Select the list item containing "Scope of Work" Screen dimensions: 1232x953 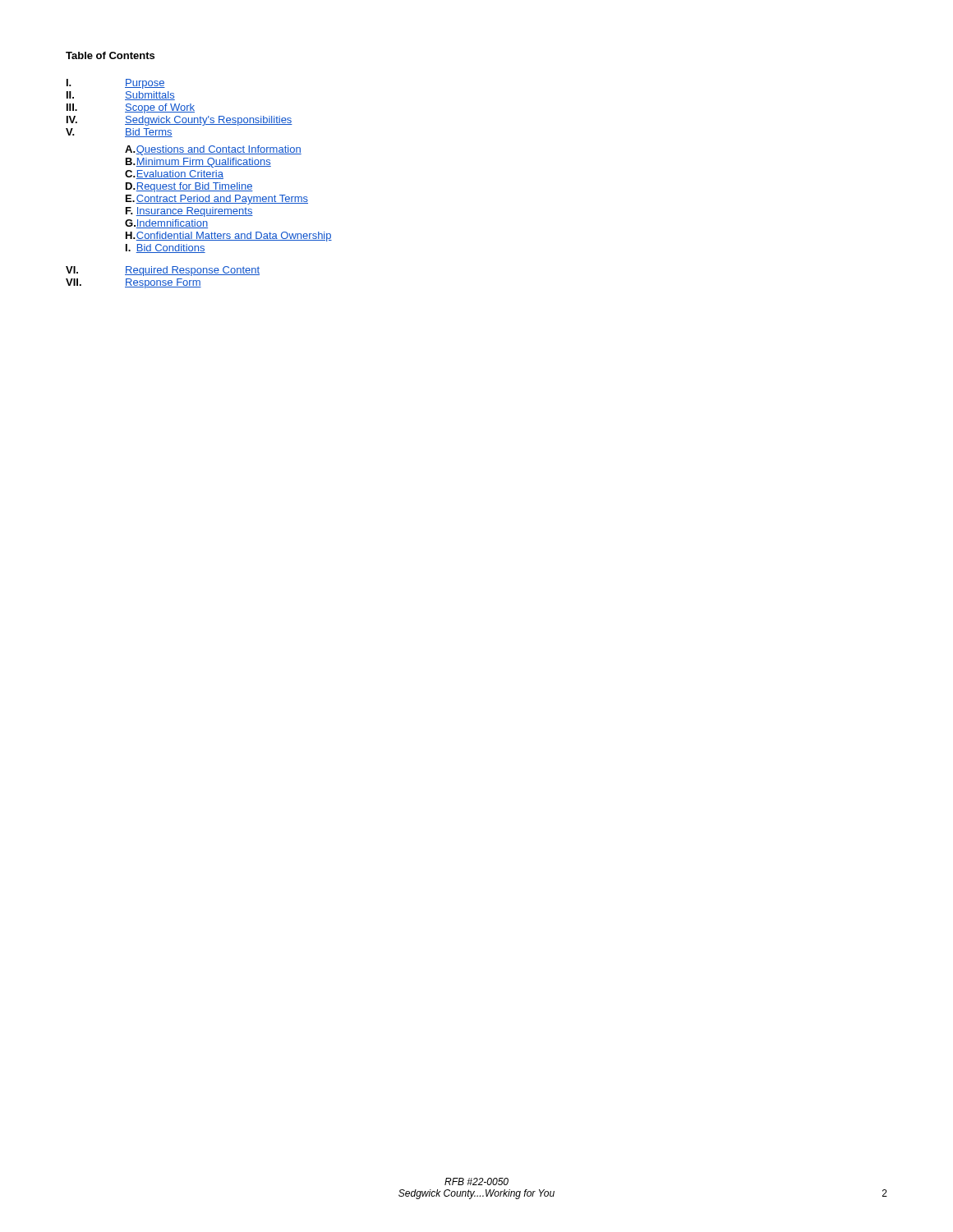coord(160,107)
